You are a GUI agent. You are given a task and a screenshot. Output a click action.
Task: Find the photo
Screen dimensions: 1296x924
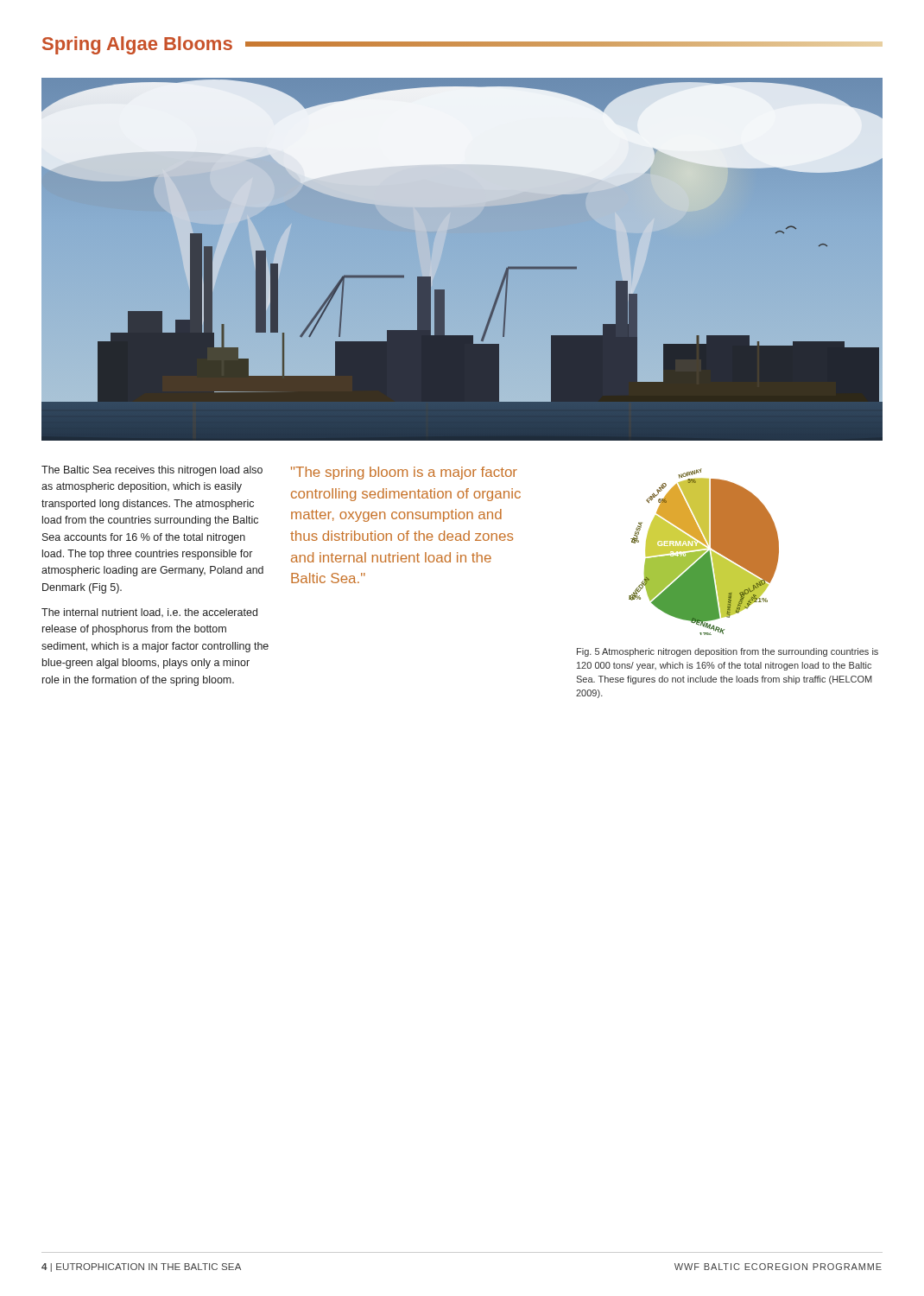coord(462,259)
